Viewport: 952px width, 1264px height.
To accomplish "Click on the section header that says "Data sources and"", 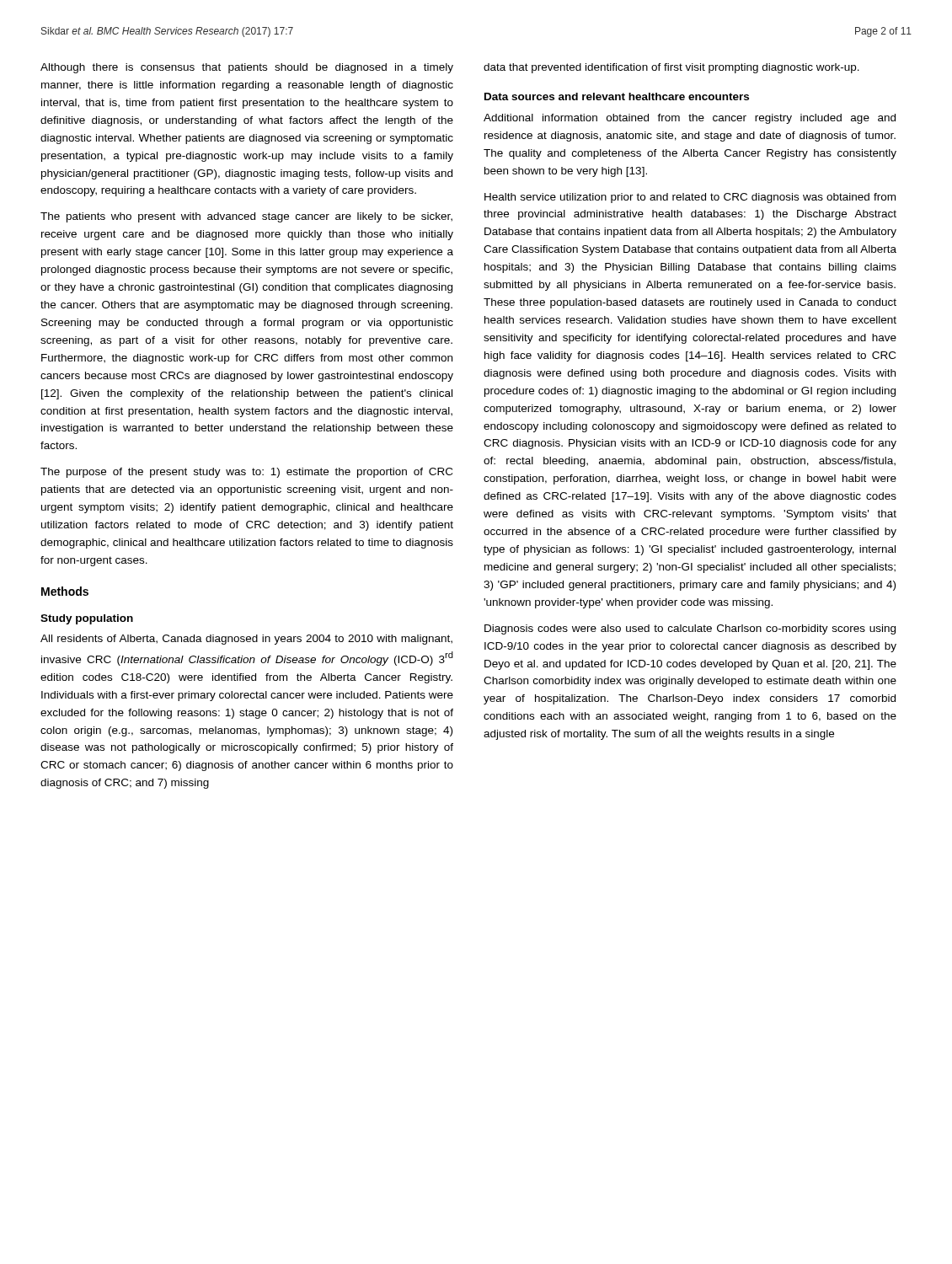I will (617, 96).
